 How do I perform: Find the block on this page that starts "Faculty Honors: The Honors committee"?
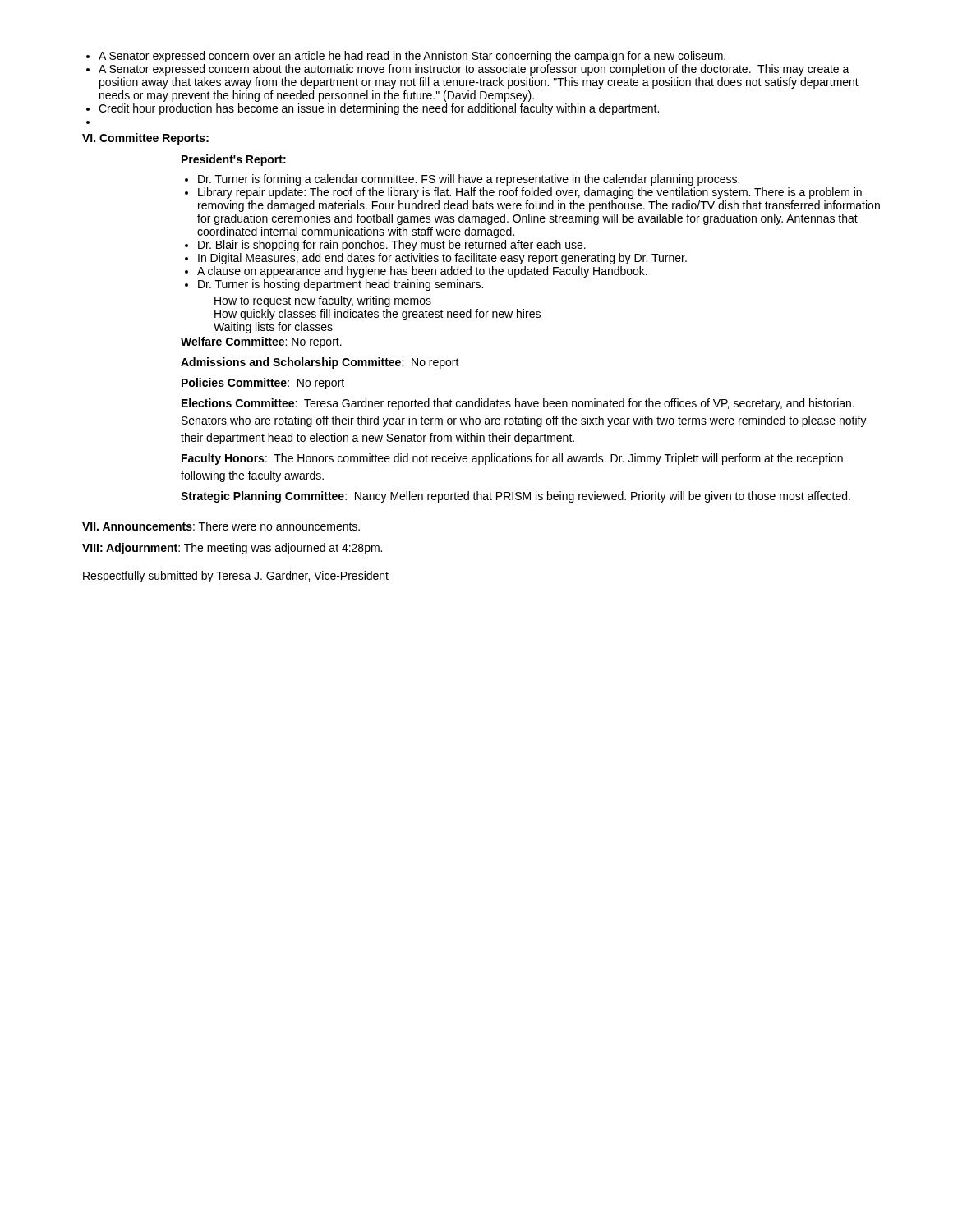pos(512,467)
